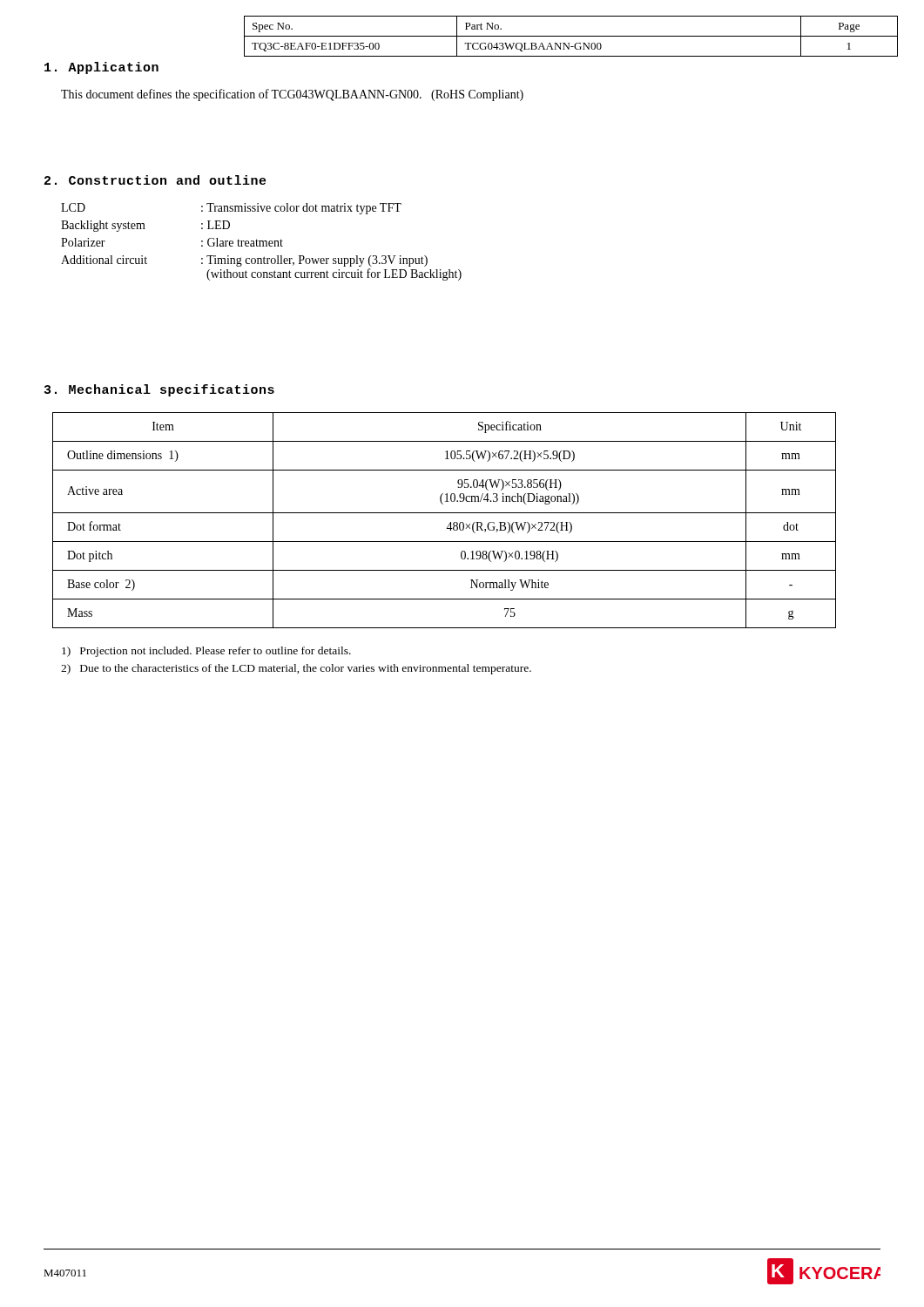
Task: Click on the region starting "1. Application"
Action: pos(101,68)
